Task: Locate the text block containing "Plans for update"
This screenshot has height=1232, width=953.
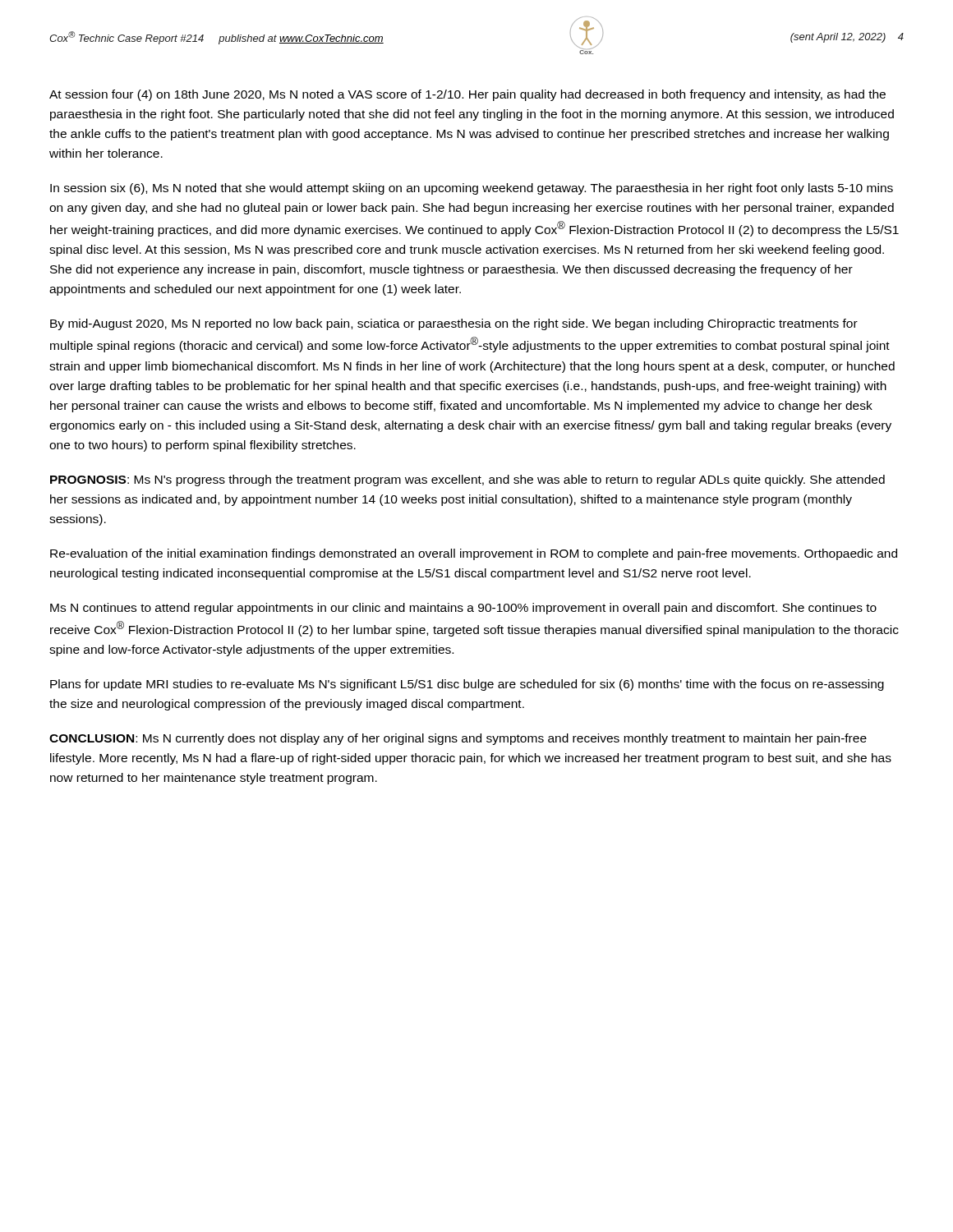Action: click(x=467, y=693)
